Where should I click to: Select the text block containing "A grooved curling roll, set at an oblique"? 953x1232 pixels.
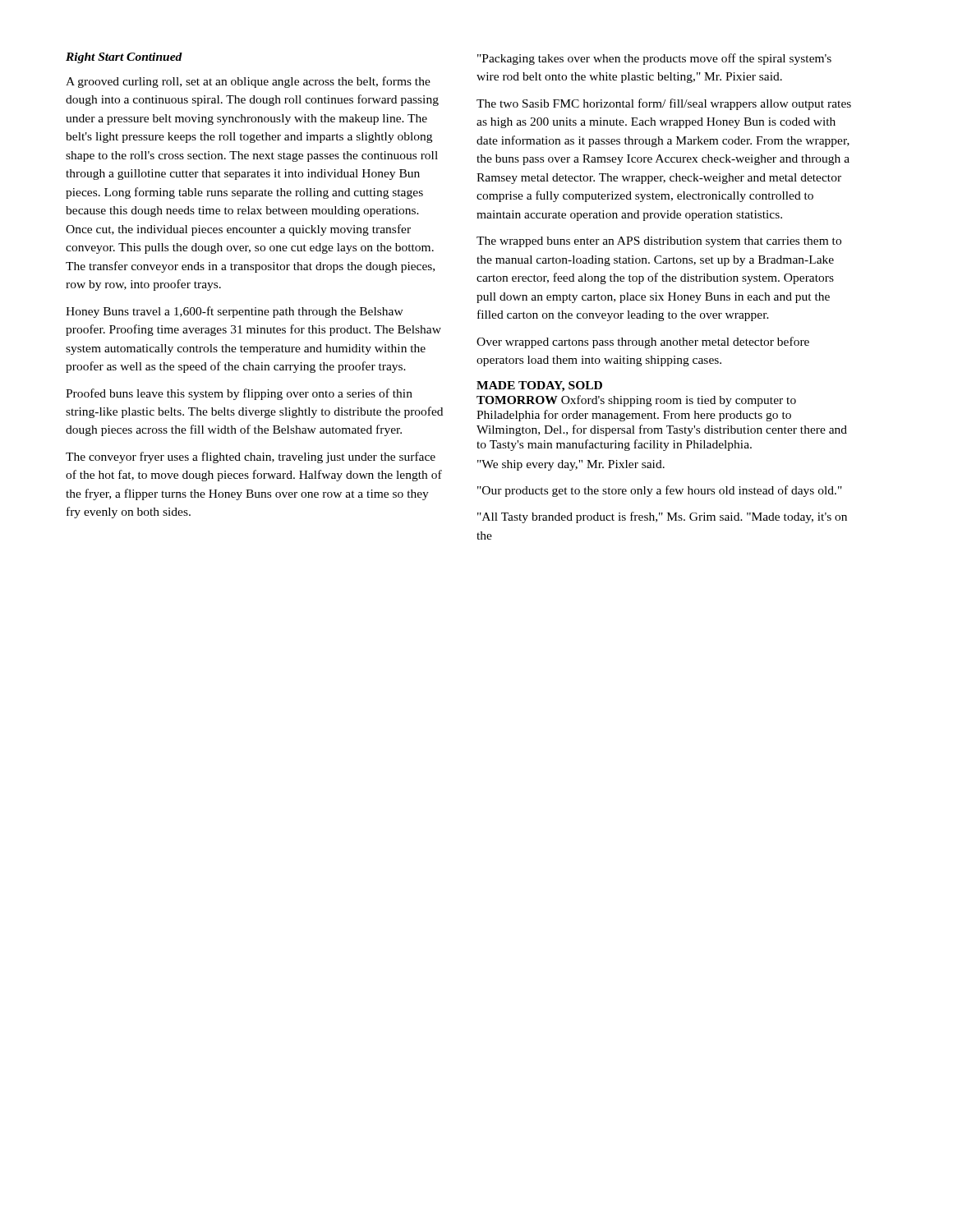(x=255, y=297)
